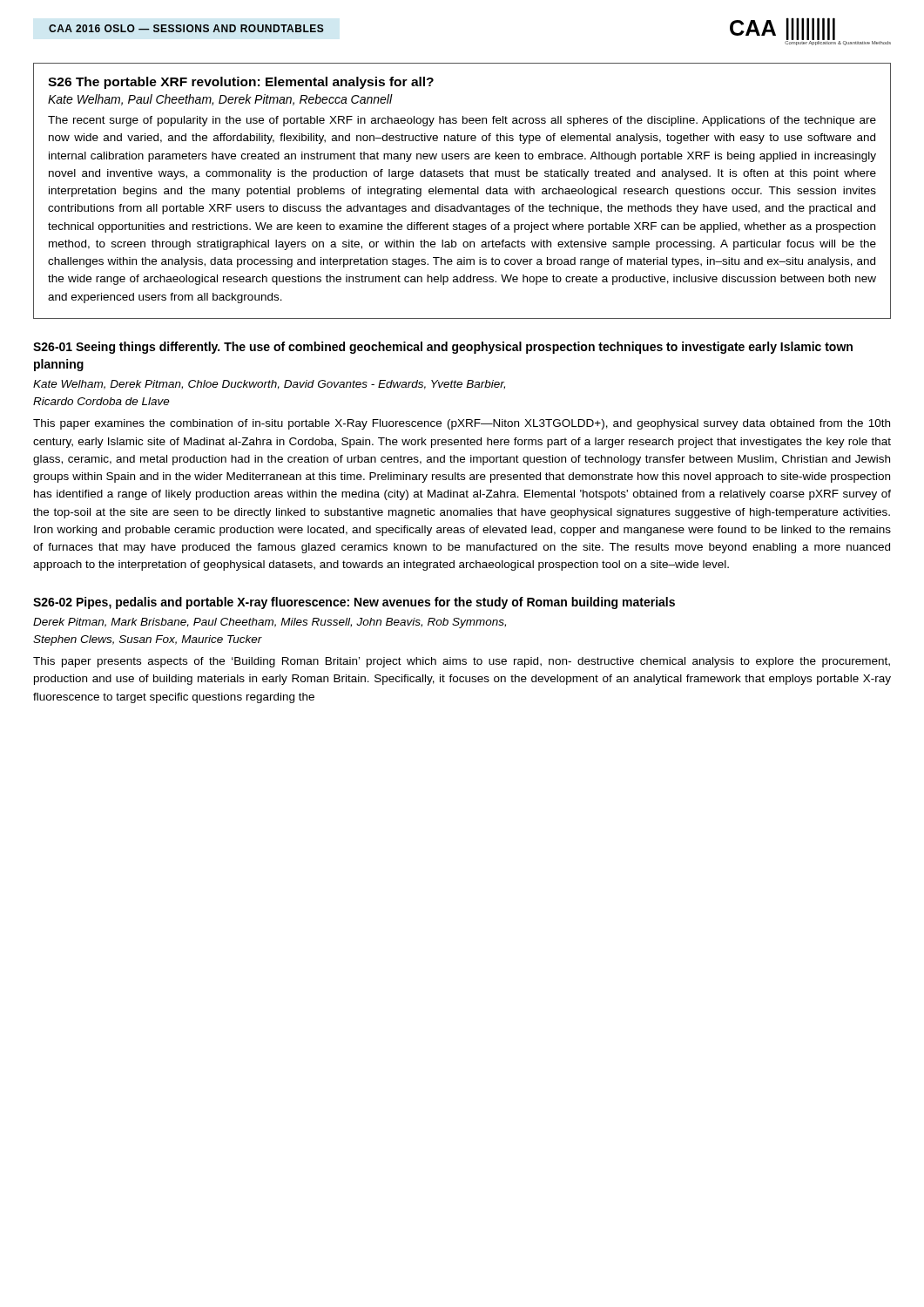Where is the section header that starts "S26-02 Pipes, pedalis and portable X-ray fluorescence: New"?
924x1307 pixels.
click(x=354, y=602)
